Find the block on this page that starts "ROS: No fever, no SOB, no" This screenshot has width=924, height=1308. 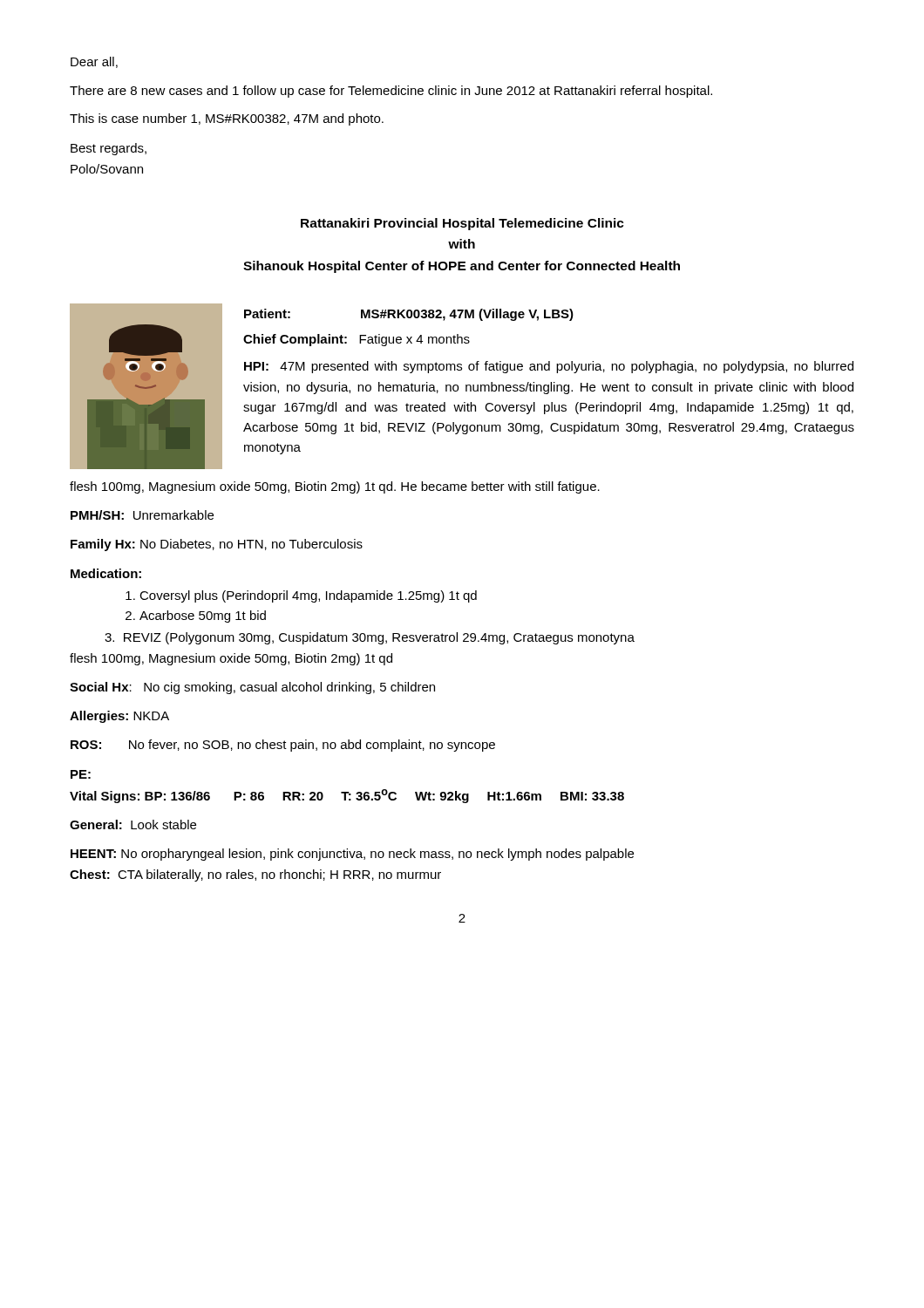point(283,745)
